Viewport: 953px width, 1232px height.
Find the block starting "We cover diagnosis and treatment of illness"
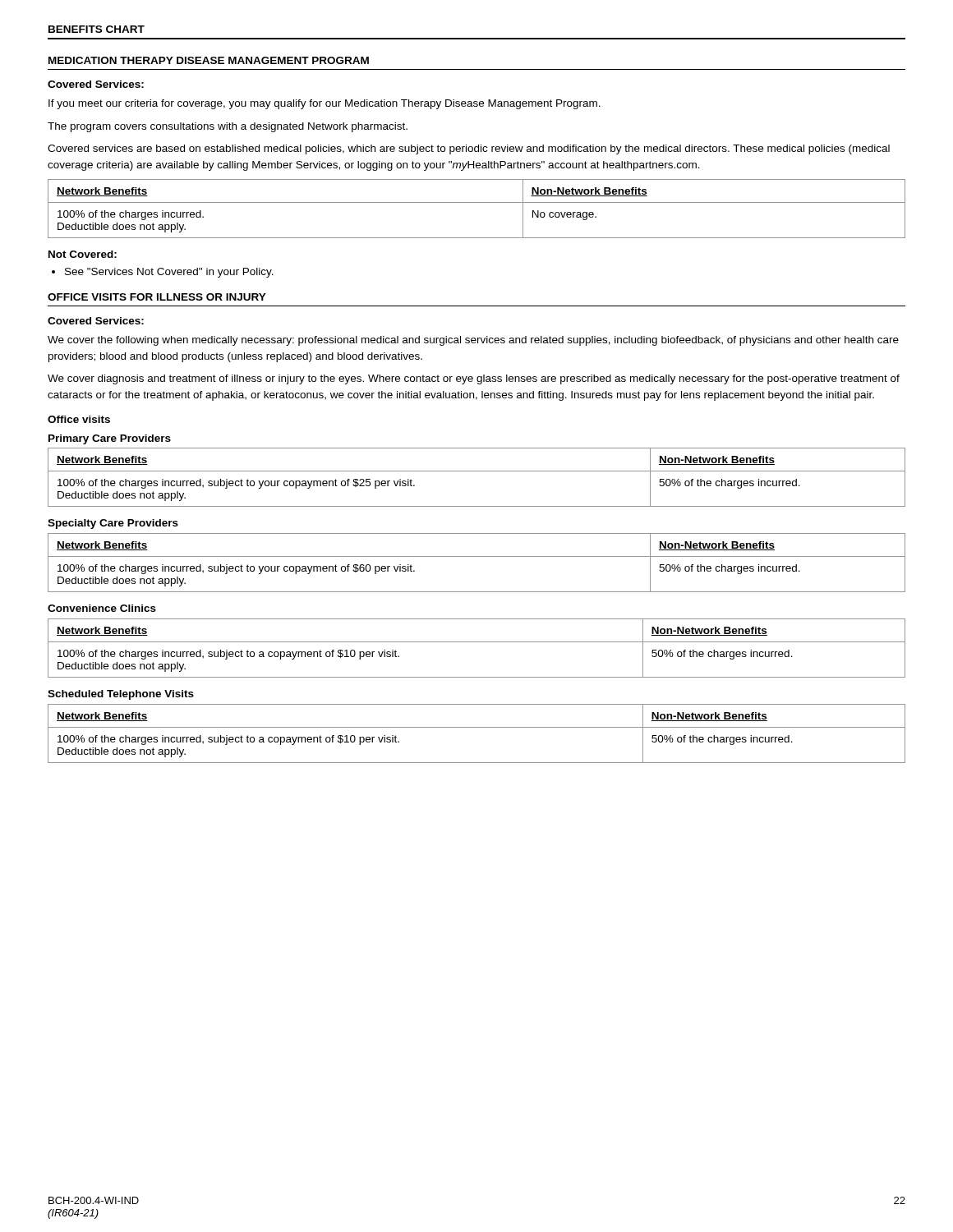[474, 387]
